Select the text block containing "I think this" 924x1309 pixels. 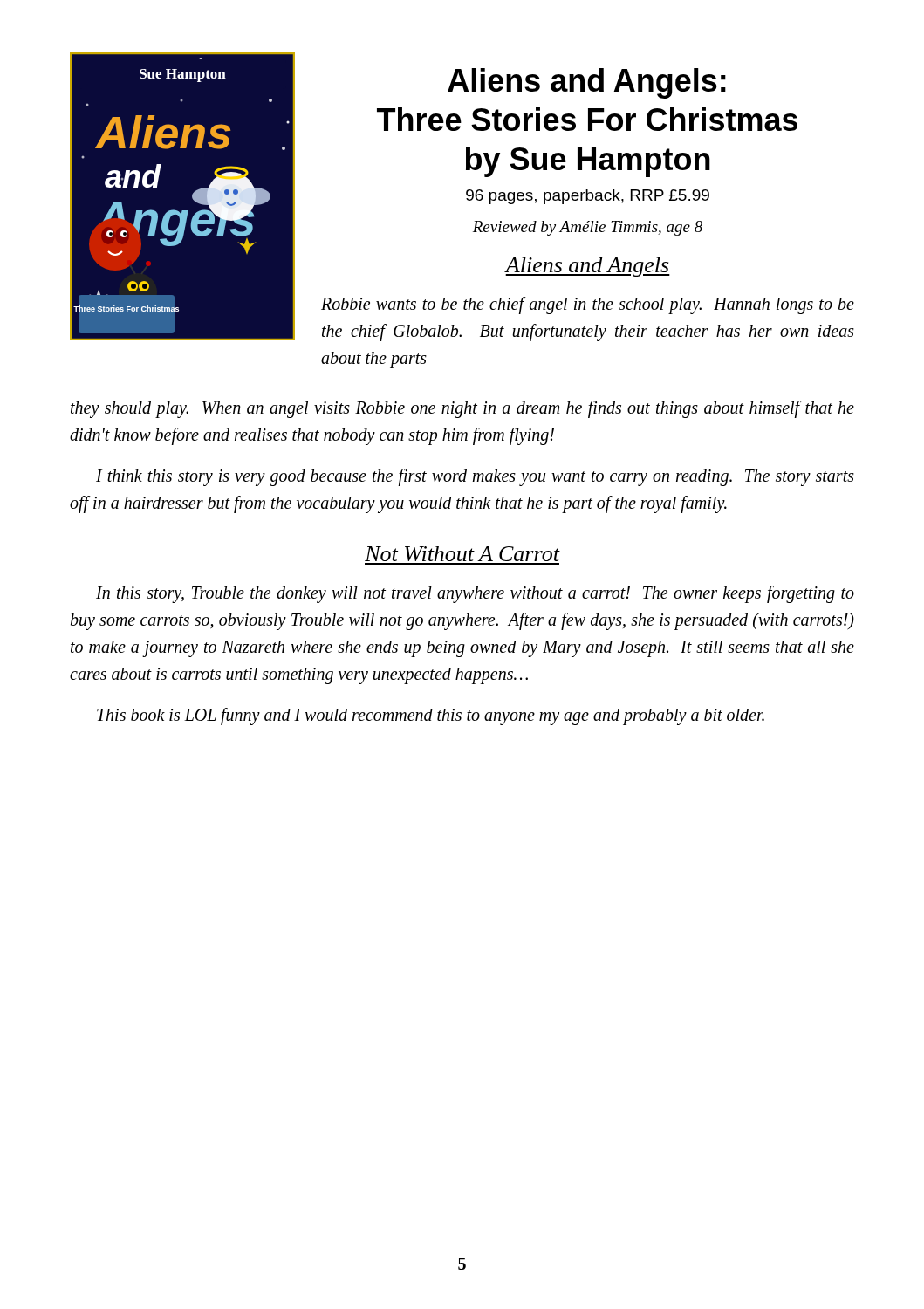coord(462,489)
